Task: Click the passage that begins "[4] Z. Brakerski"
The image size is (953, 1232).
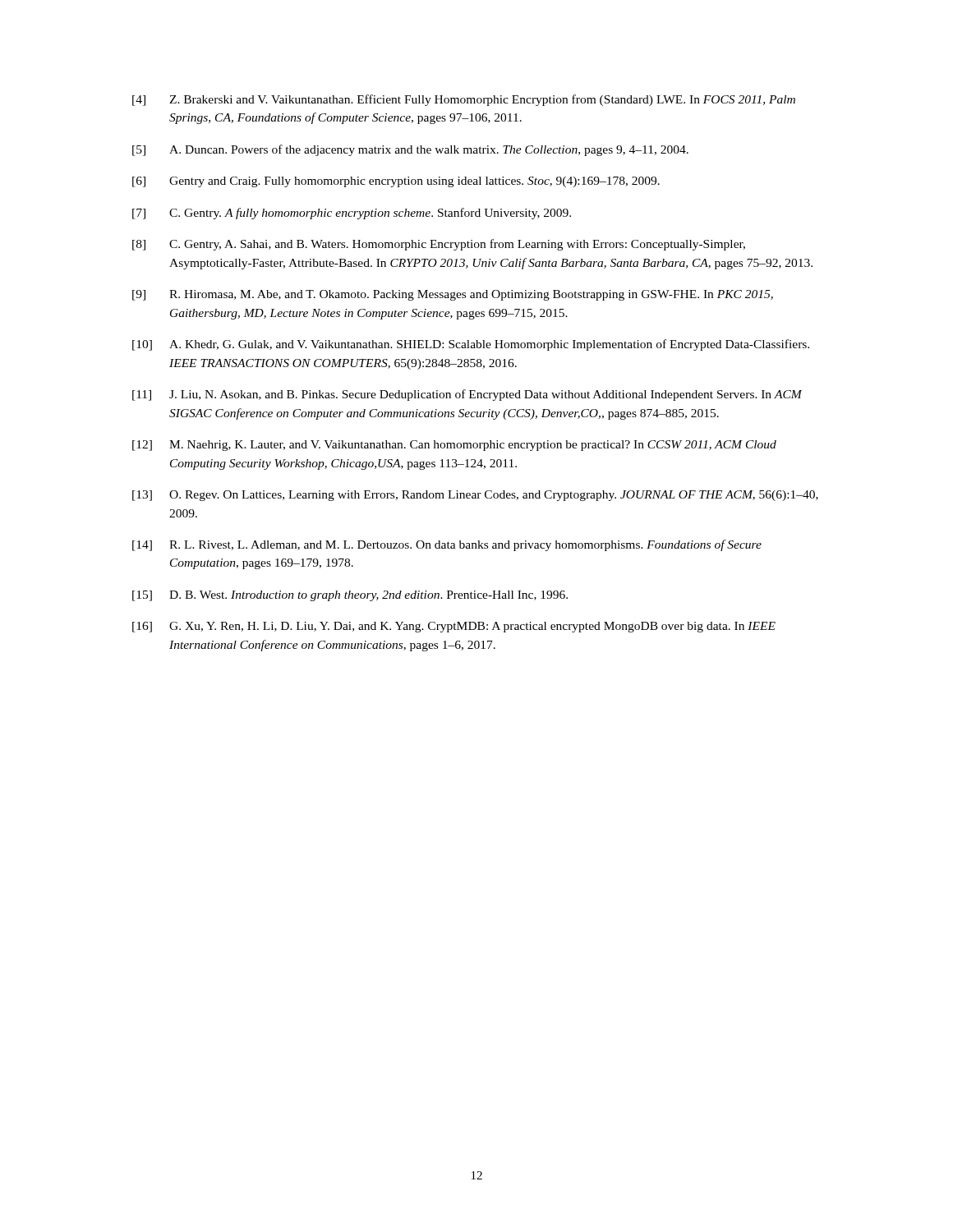Action: (476, 109)
